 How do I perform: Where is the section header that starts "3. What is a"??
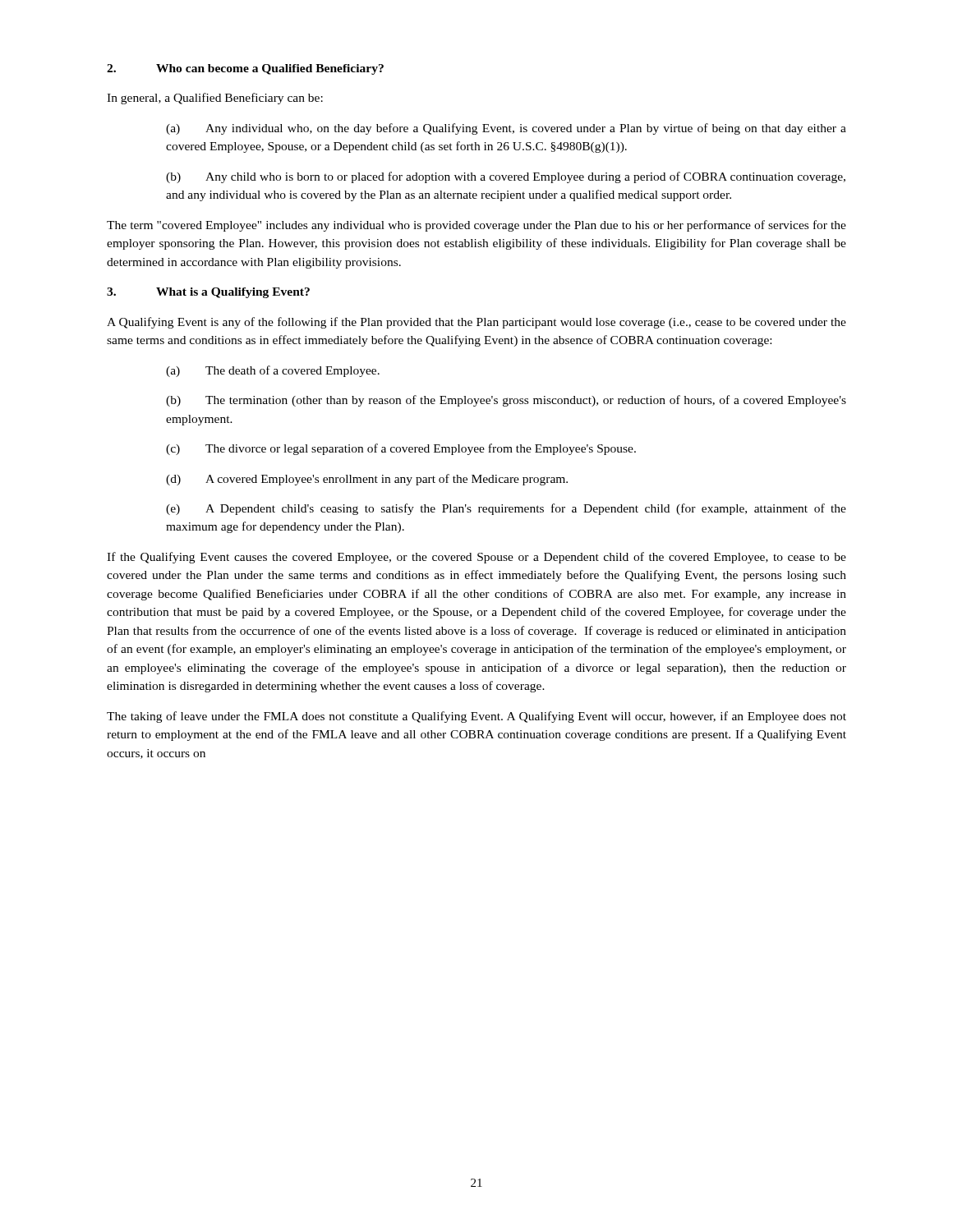[209, 292]
